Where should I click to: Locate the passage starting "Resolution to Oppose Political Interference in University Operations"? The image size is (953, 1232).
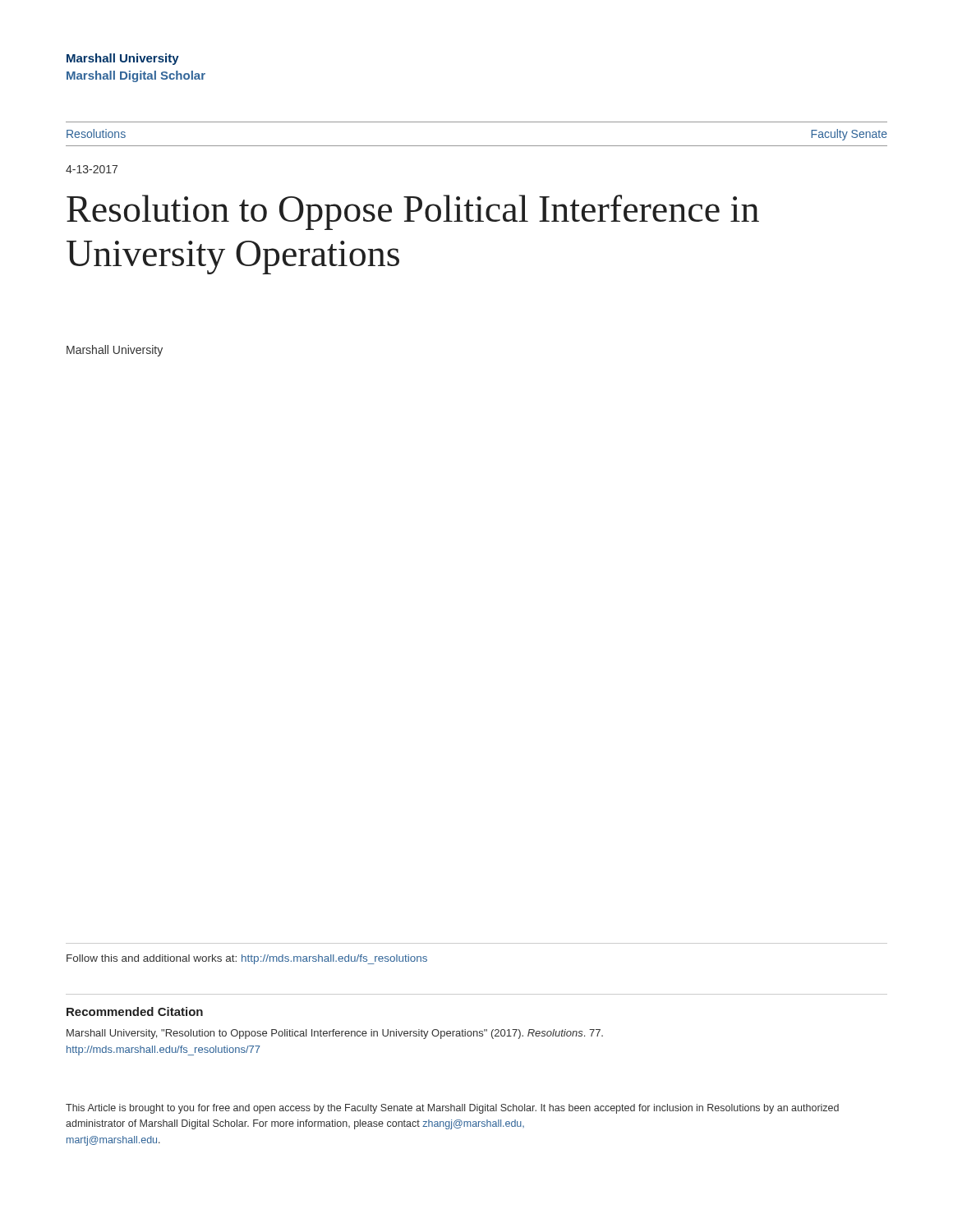[x=476, y=232]
